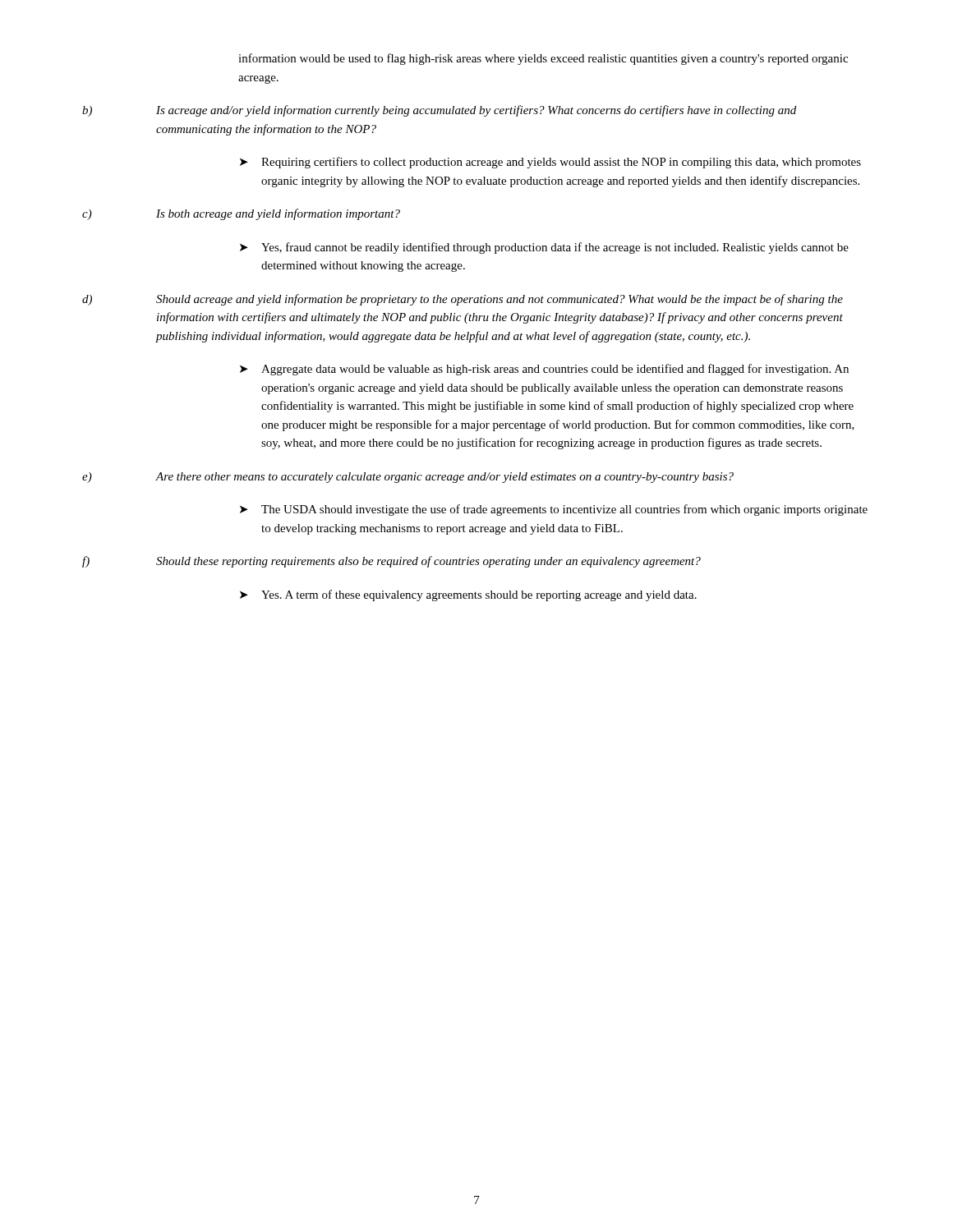Click the passage that begins "b) Is acreage and/or yield information currently being"
953x1232 pixels.
point(476,120)
